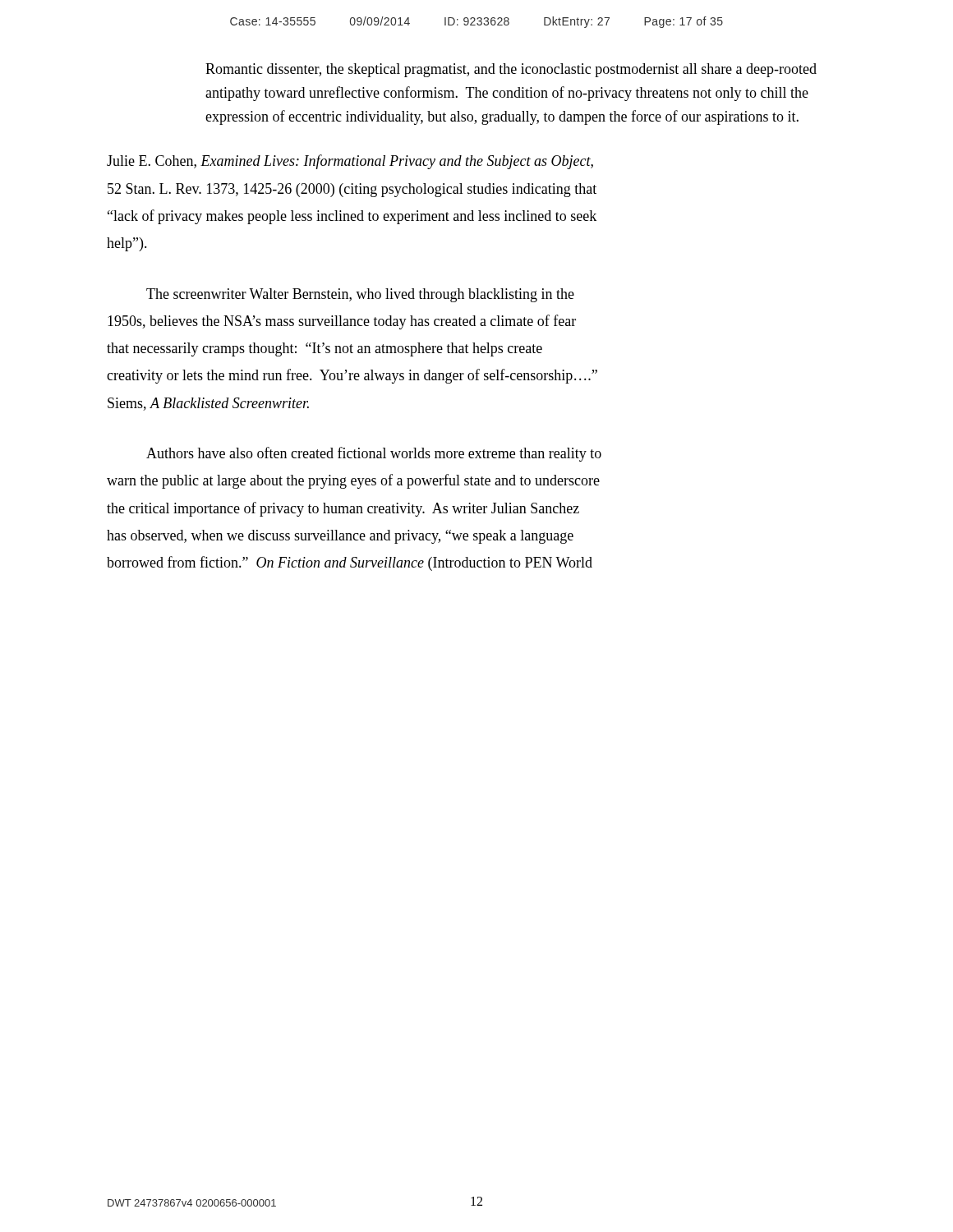Point to the block beginning "has observed, when we discuss surveillance"
Image resolution: width=953 pixels, height=1232 pixels.
pos(340,535)
